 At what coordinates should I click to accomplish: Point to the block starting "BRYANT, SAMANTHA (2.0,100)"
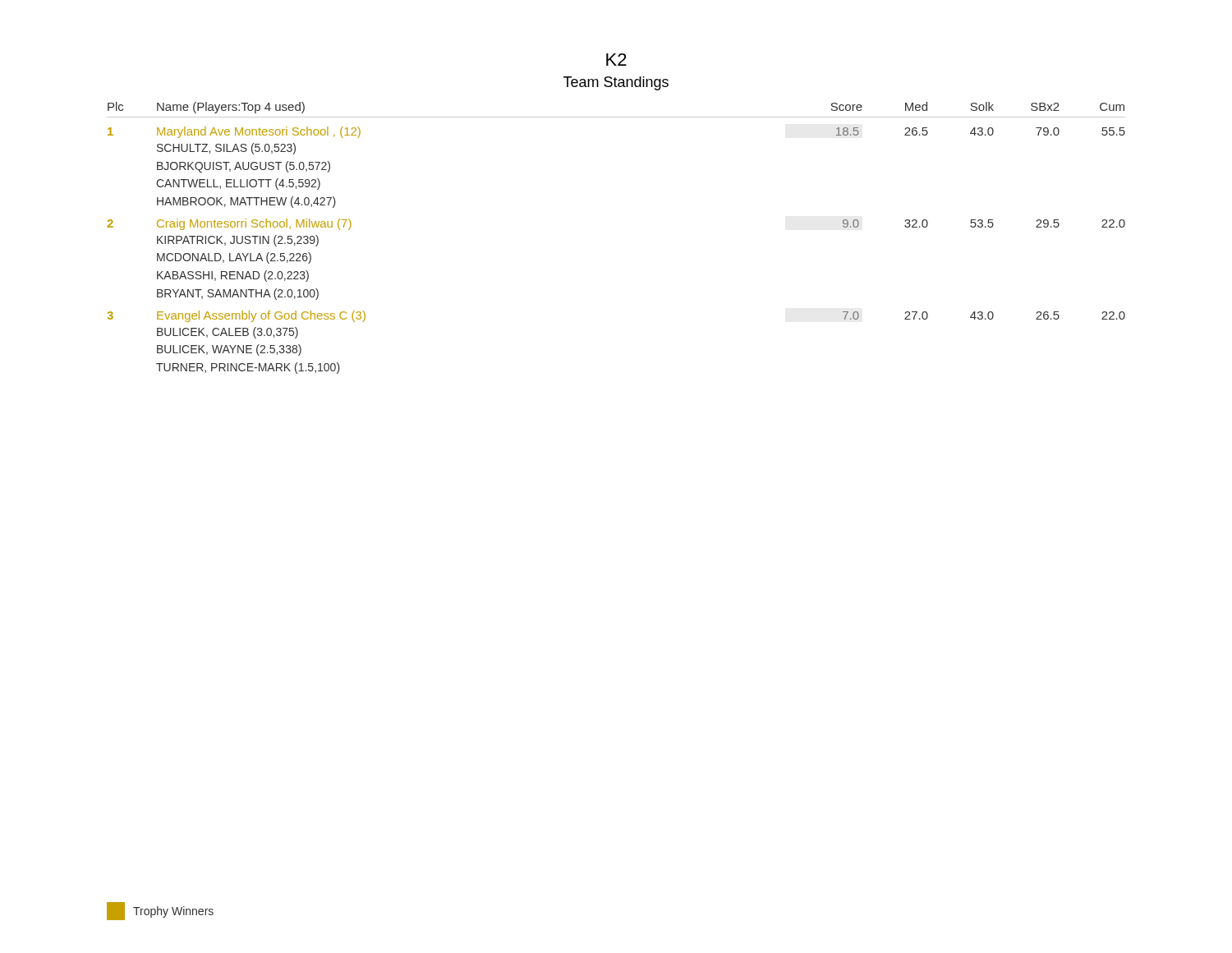click(238, 293)
